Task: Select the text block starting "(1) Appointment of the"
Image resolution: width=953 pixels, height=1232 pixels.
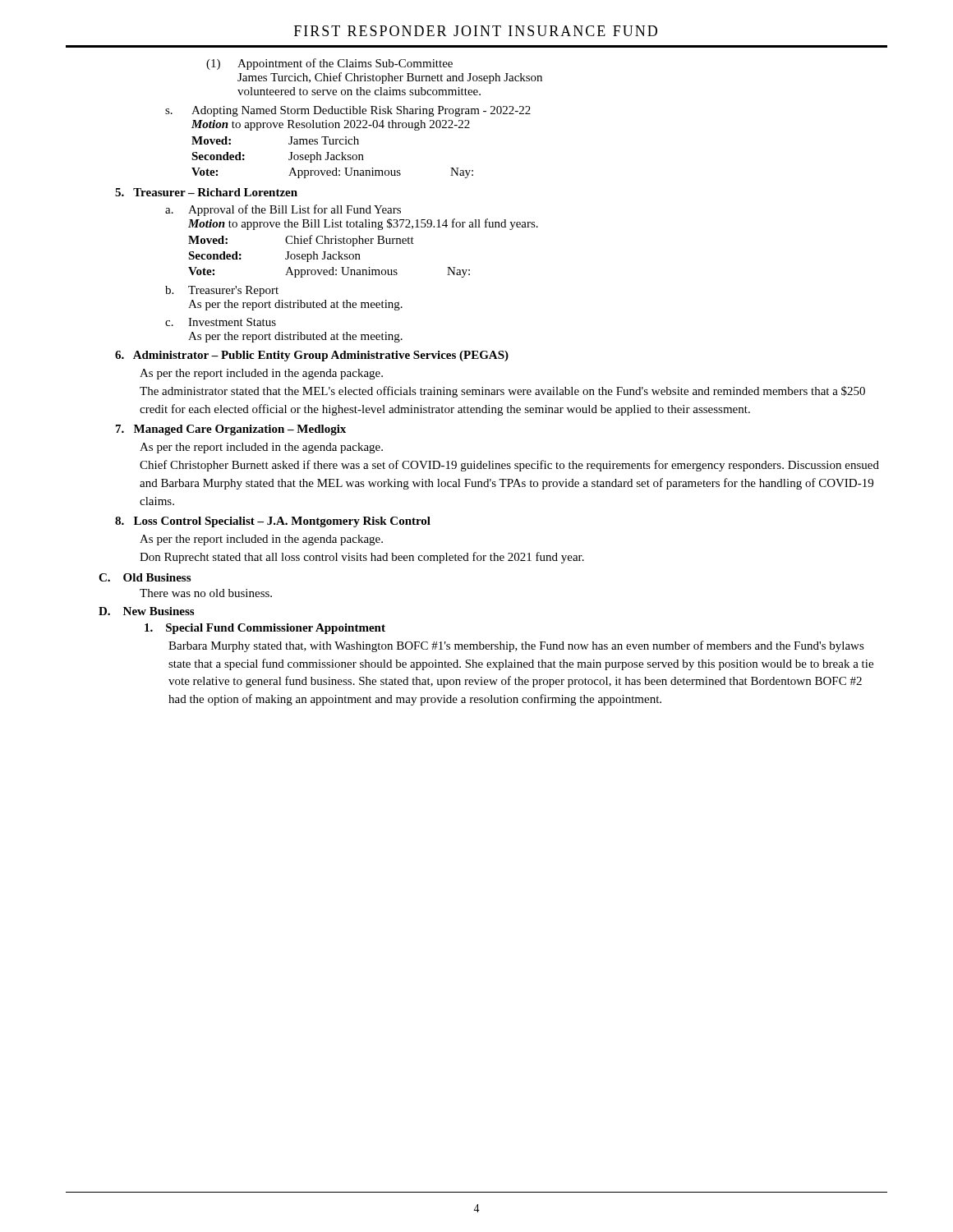Action: 542,78
